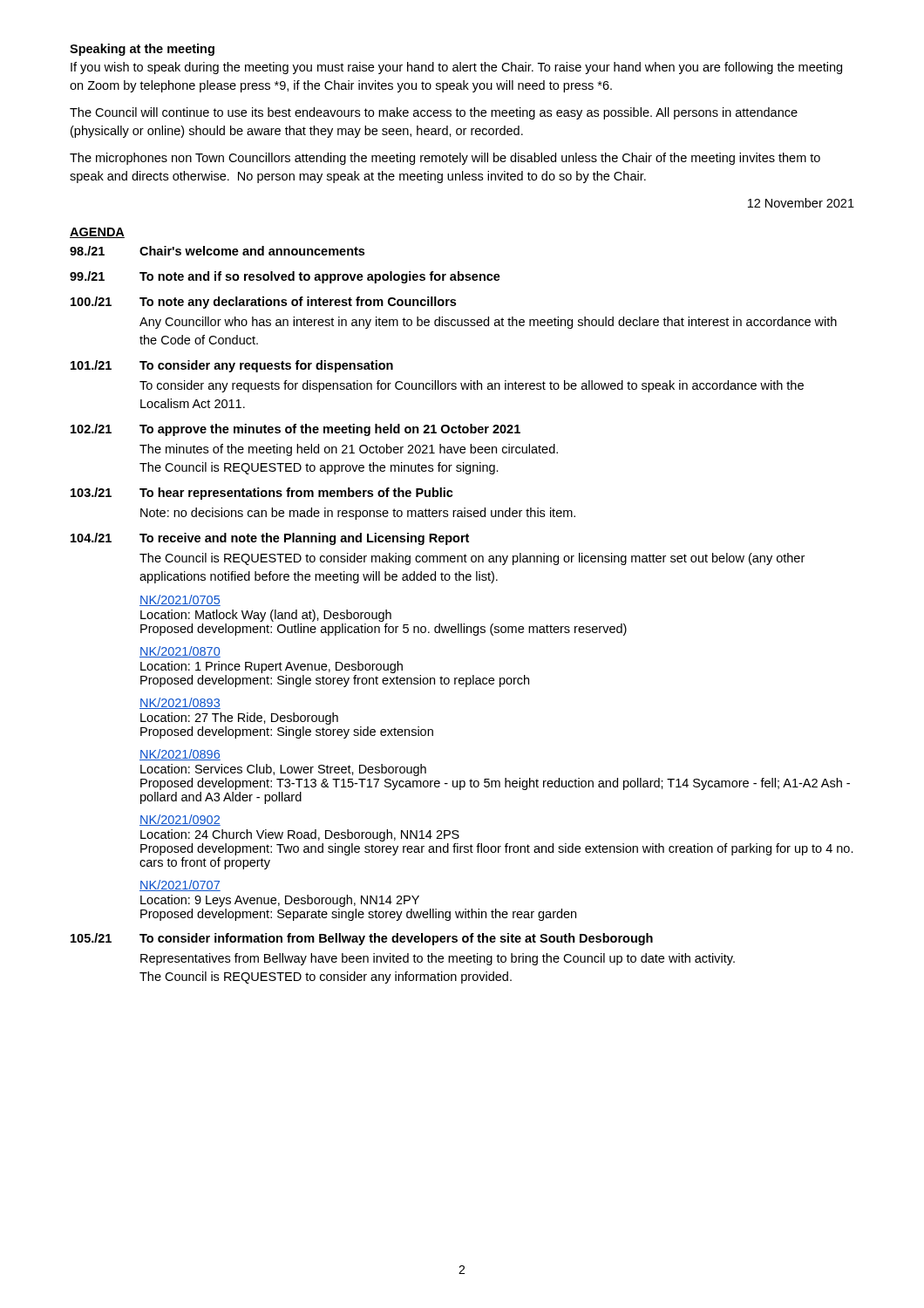Viewport: 924px width, 1308px height.
Task: Select the text block starting "104./21 To receive and note"
Action: (462, 558)
